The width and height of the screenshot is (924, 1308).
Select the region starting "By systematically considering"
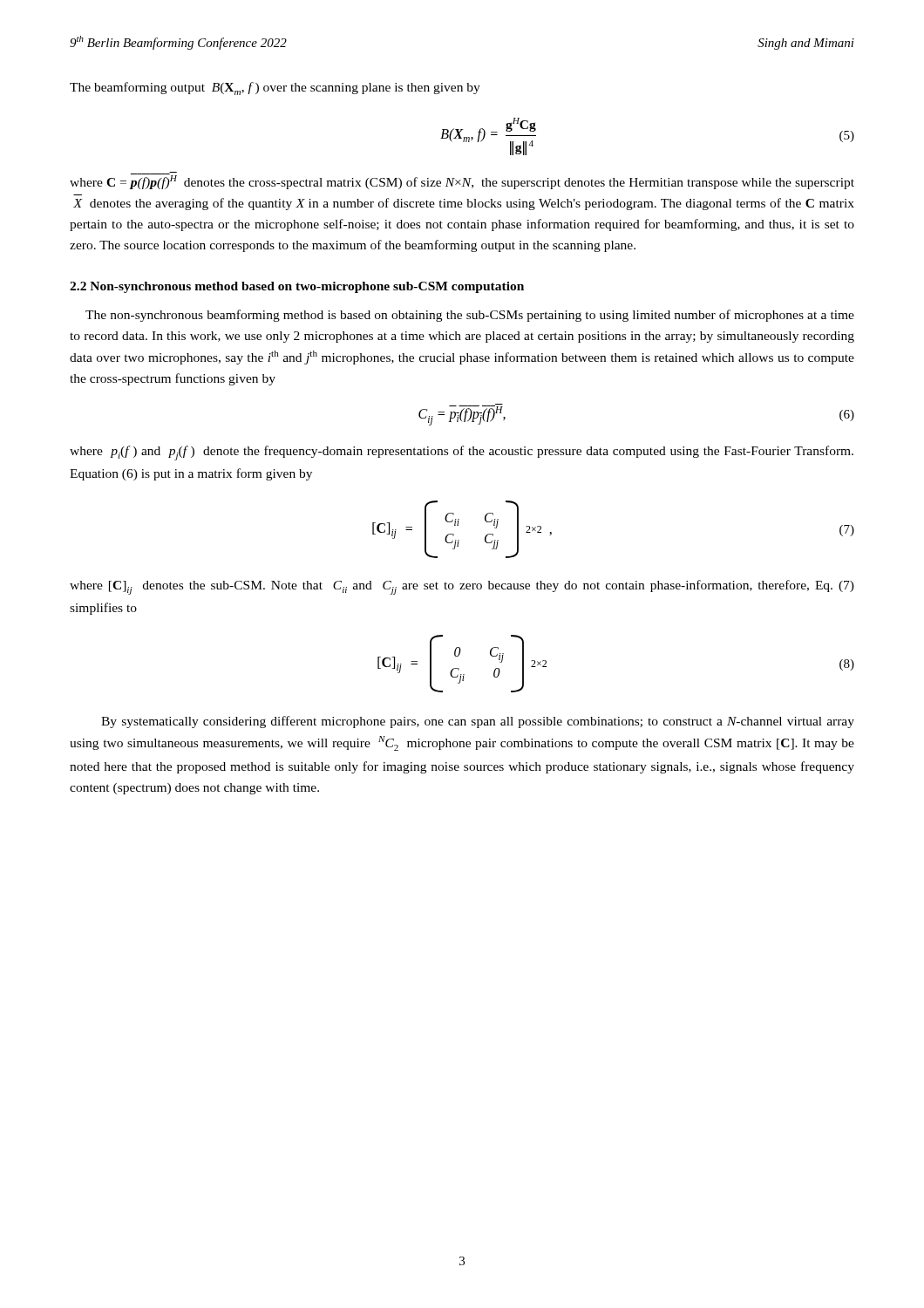tap(462, 754)
